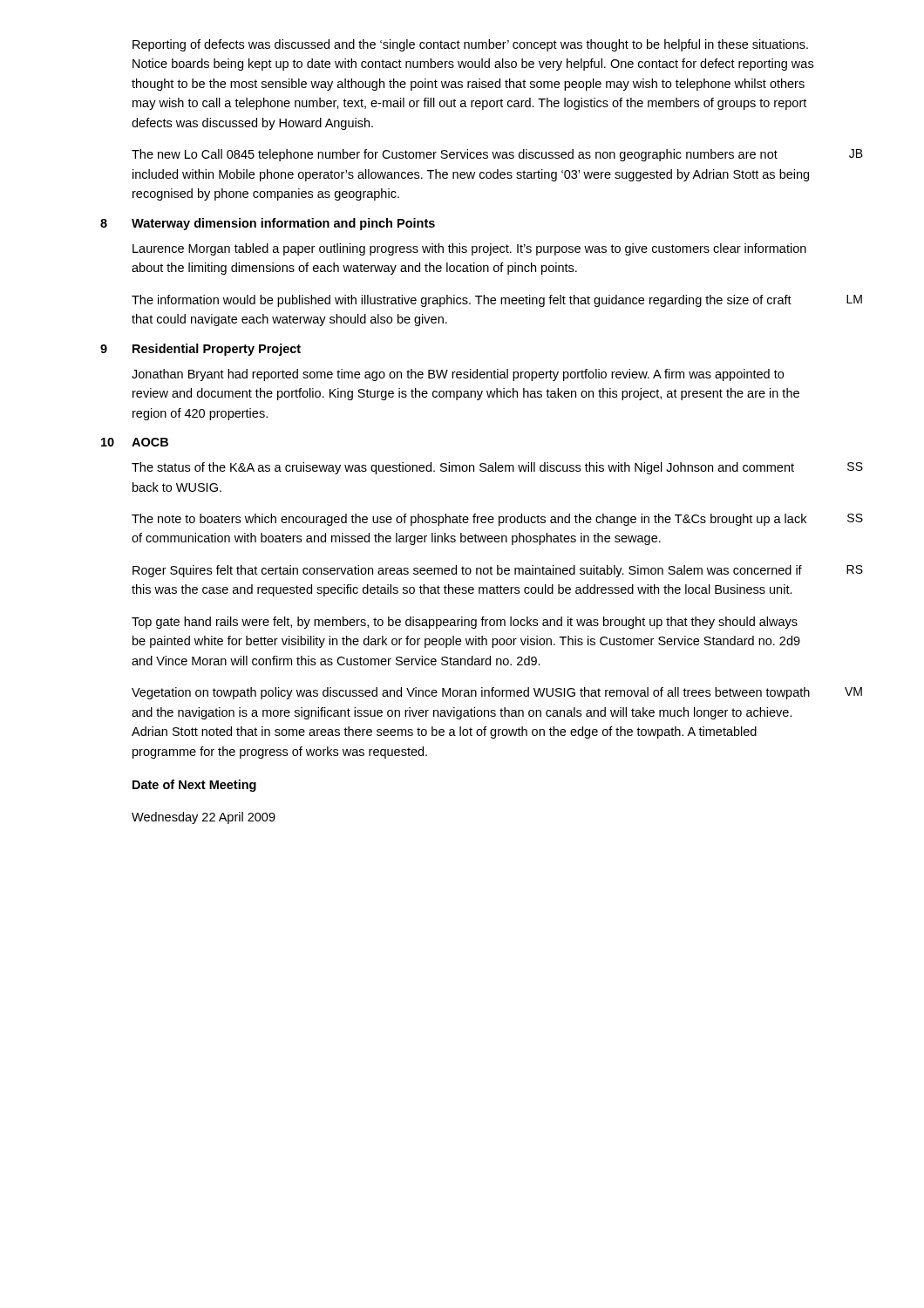Point to "10 AOCB"
The image size is (924, 1308).
pyautogui.click(x=135, y=442)
